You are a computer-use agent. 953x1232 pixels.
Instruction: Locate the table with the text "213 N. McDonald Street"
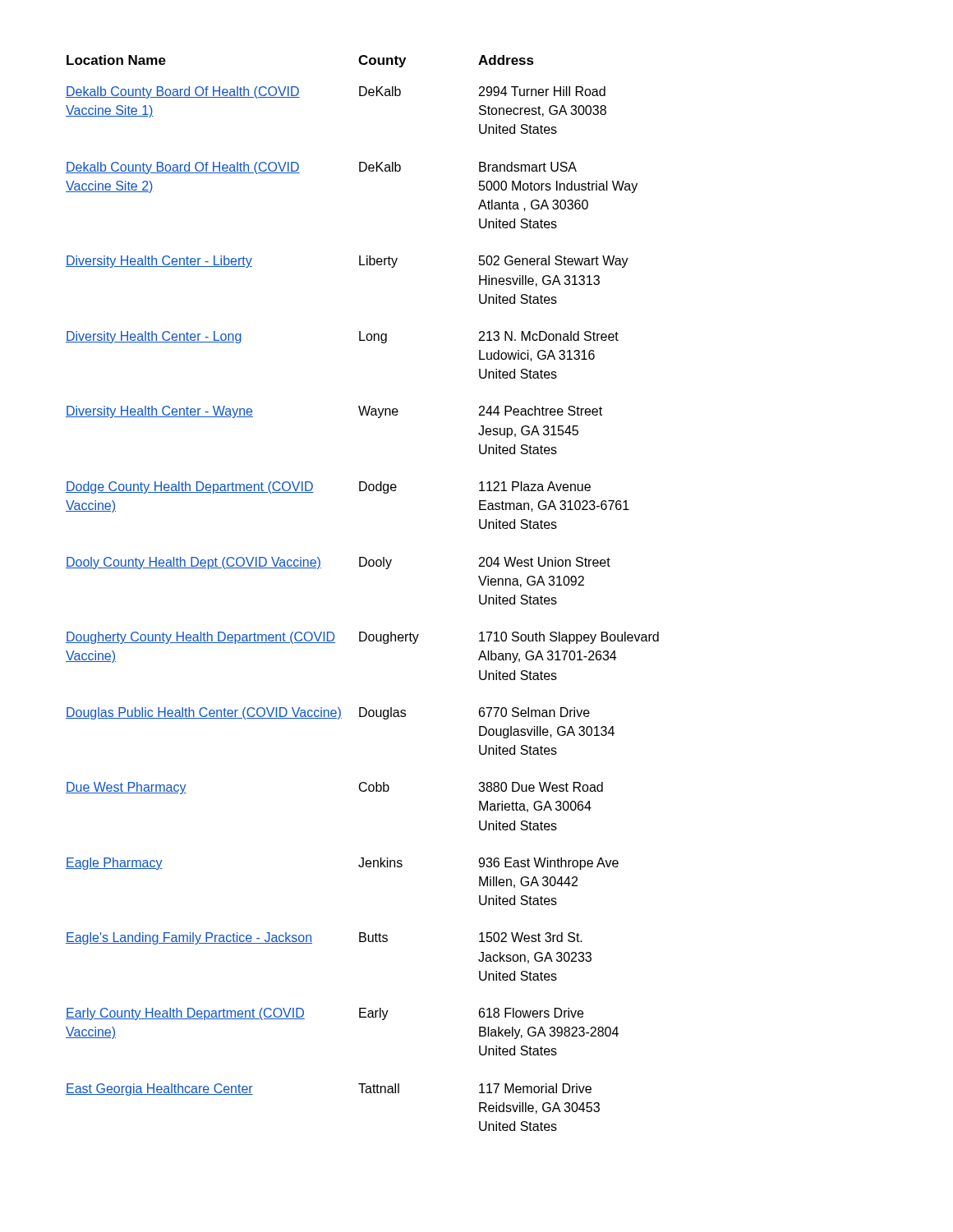(476, 599)
